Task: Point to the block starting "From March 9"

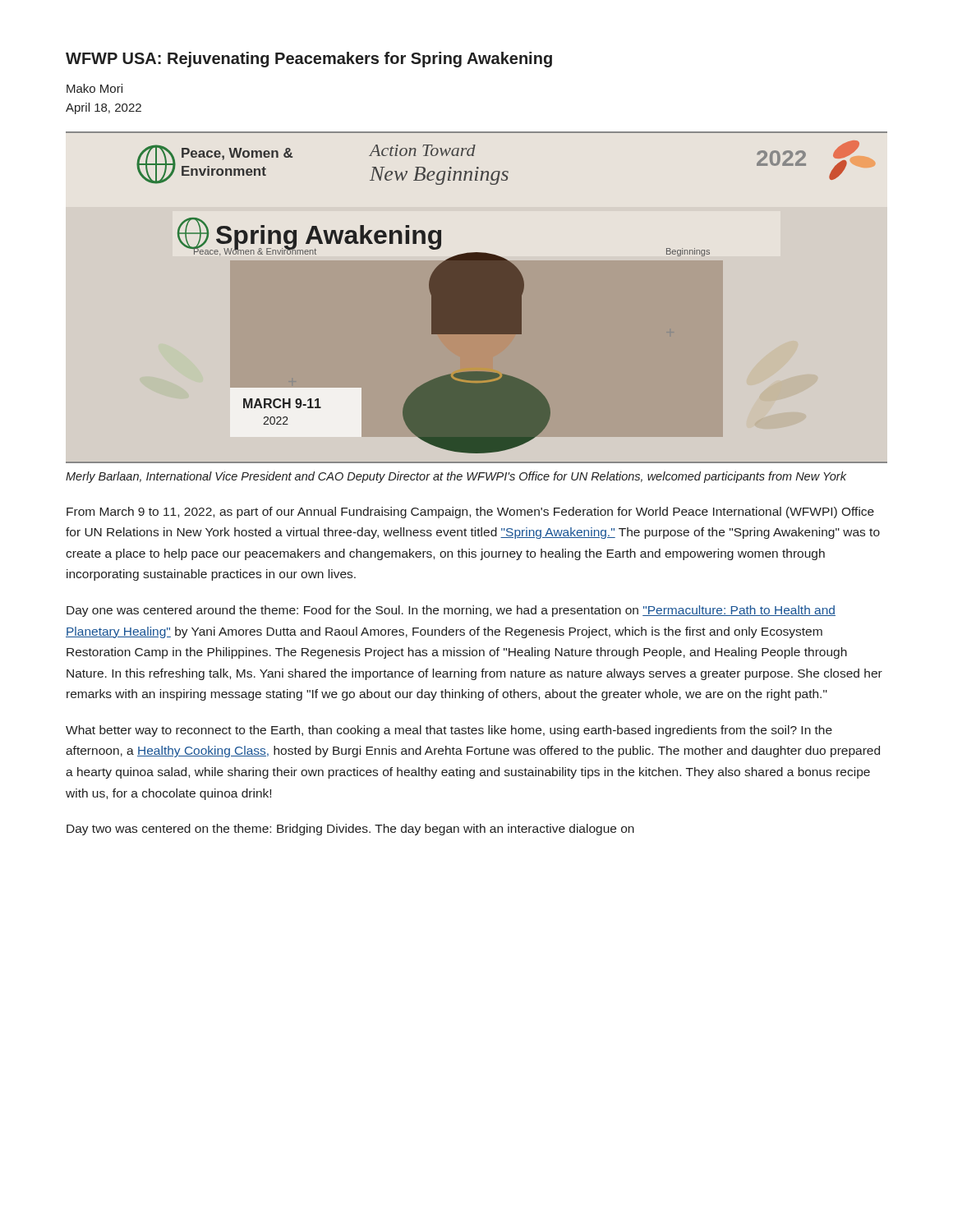Action: [473, 543]
